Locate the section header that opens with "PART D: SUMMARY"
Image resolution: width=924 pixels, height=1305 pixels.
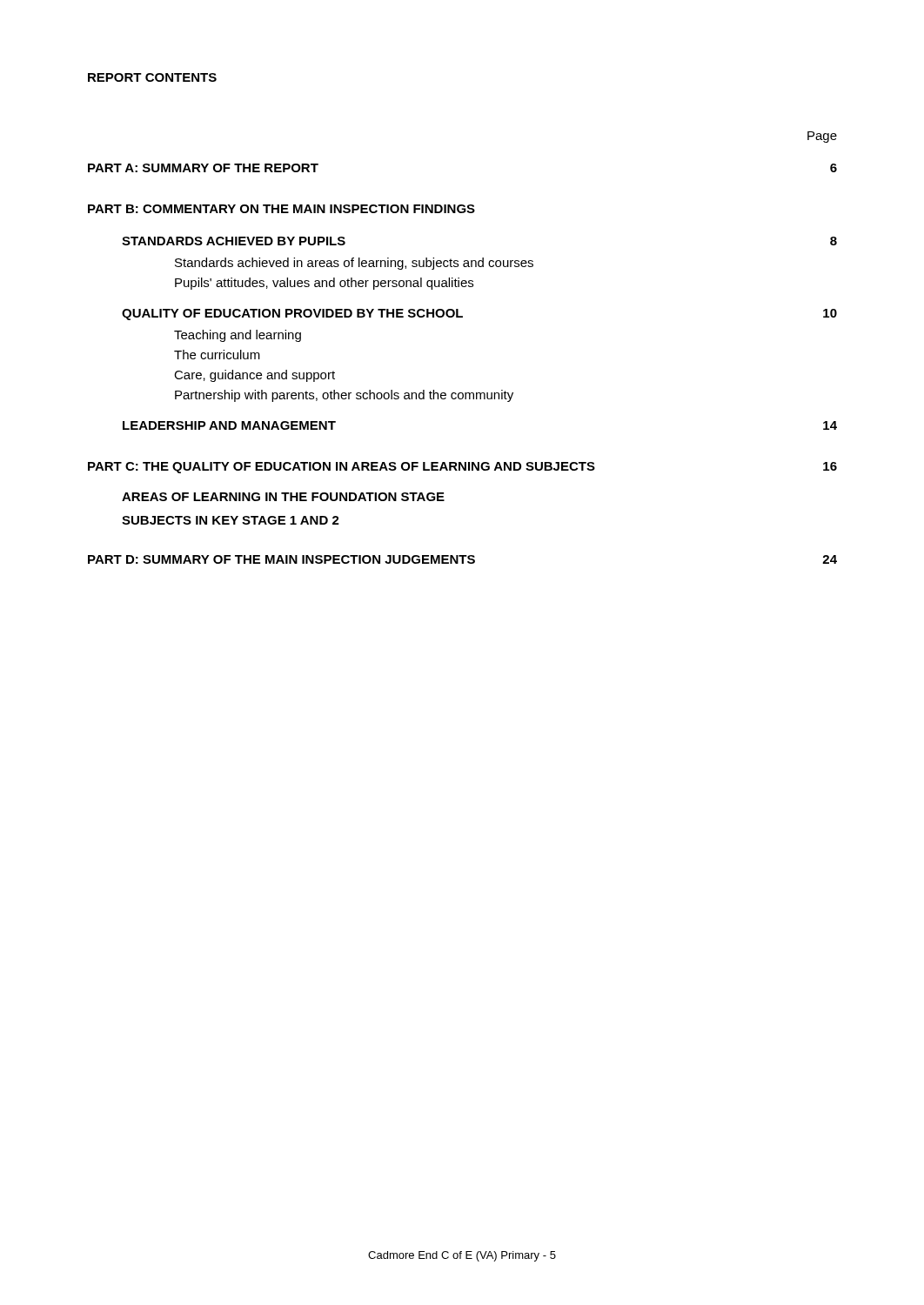pyautogui.click(x=462, y=559)
